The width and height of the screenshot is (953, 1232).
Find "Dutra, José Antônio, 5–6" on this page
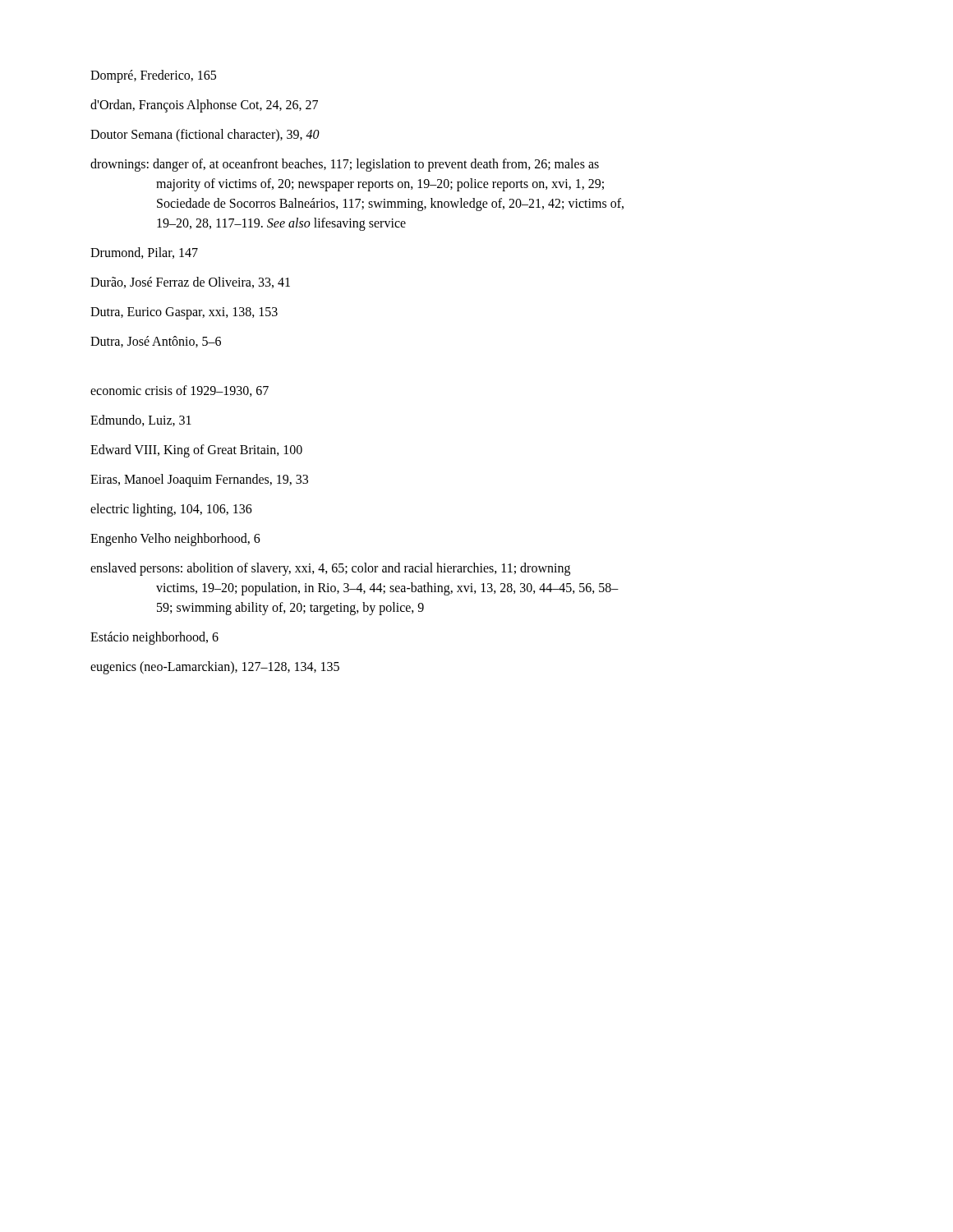click(x=156, y=341)
